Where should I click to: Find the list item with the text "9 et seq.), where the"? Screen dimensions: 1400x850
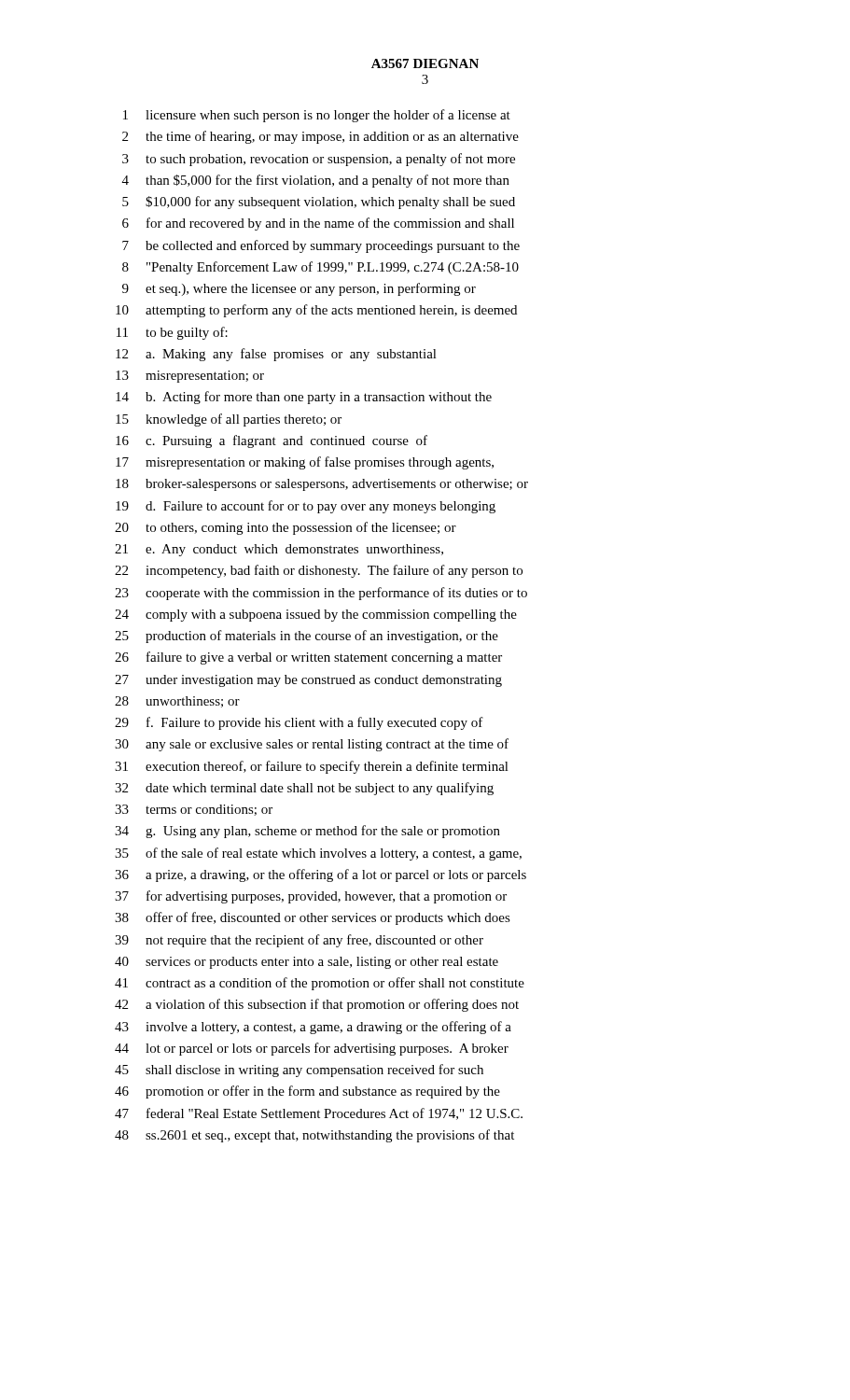coord(425,289)
